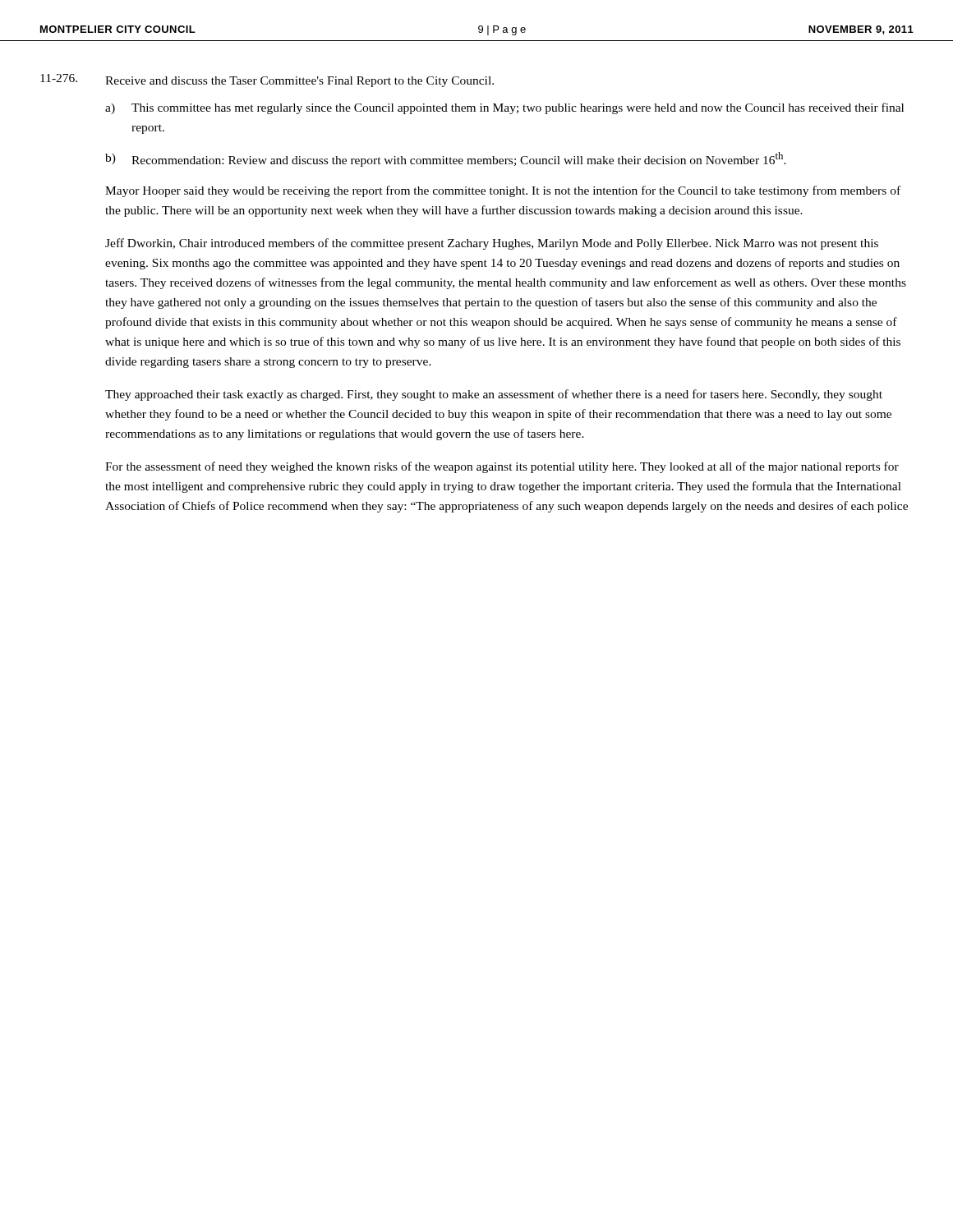Screen dimensions: 1232x953
Task: Select the text block starting "For the assessment of need"
Action: pyautogui.click(x=507, y=486)
